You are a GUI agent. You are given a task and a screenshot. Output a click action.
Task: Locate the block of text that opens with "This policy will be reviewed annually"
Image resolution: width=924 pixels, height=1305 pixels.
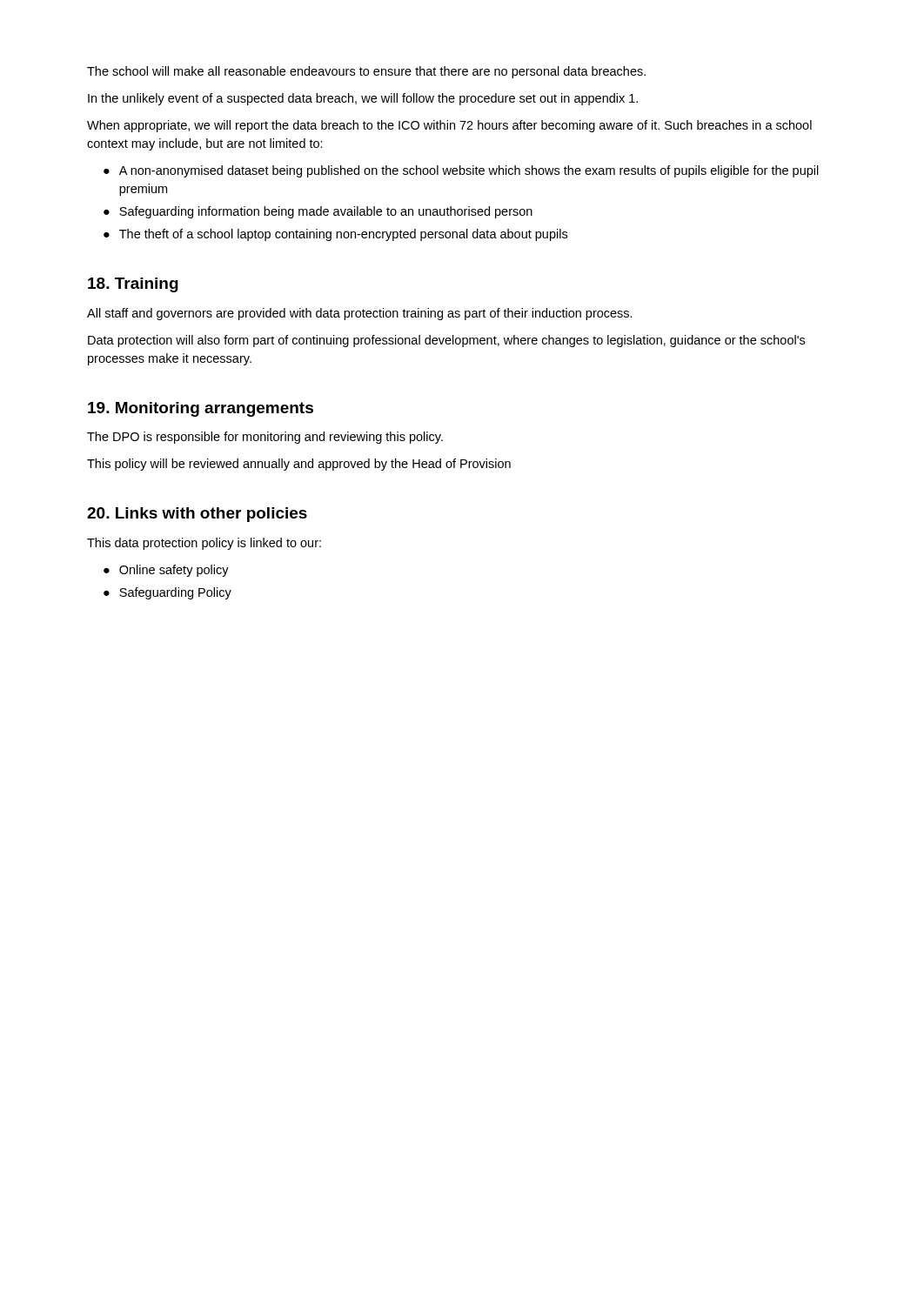[x=299, y=464]
